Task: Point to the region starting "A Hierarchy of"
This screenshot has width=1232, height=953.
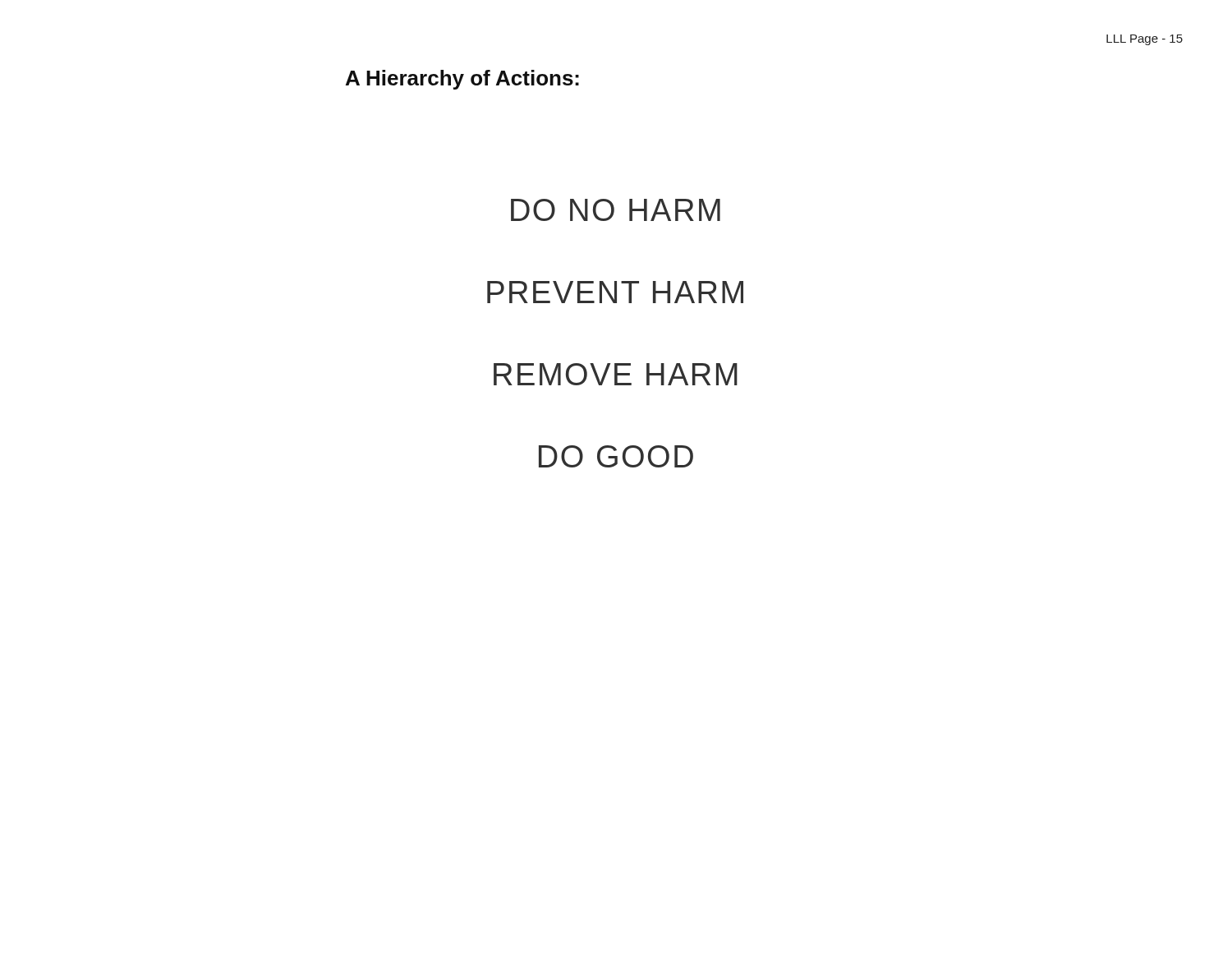Action: [x=463, y=78]
